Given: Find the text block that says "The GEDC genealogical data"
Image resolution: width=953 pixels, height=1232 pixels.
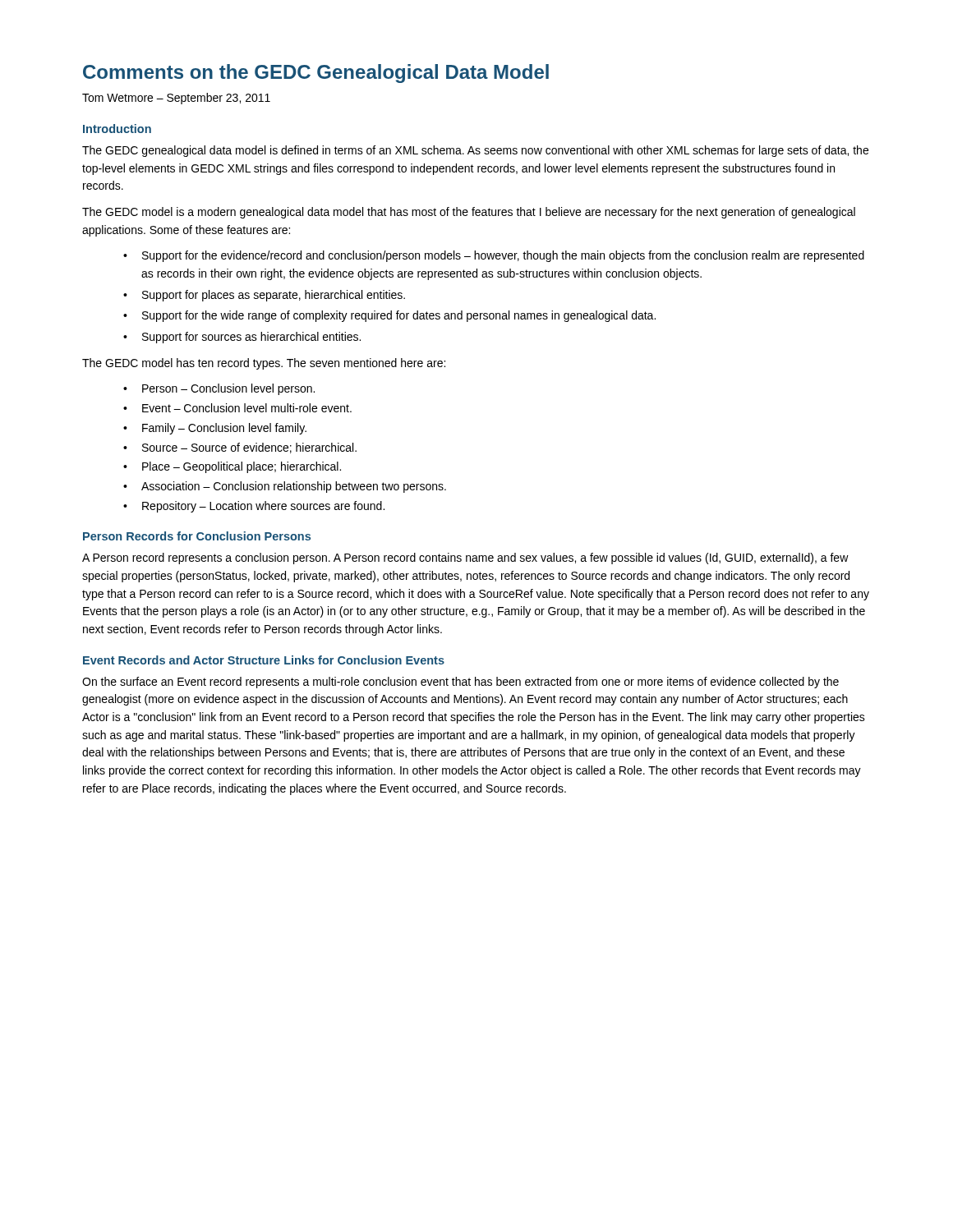Looking at the screenshot, I should (x=476, y=168).
